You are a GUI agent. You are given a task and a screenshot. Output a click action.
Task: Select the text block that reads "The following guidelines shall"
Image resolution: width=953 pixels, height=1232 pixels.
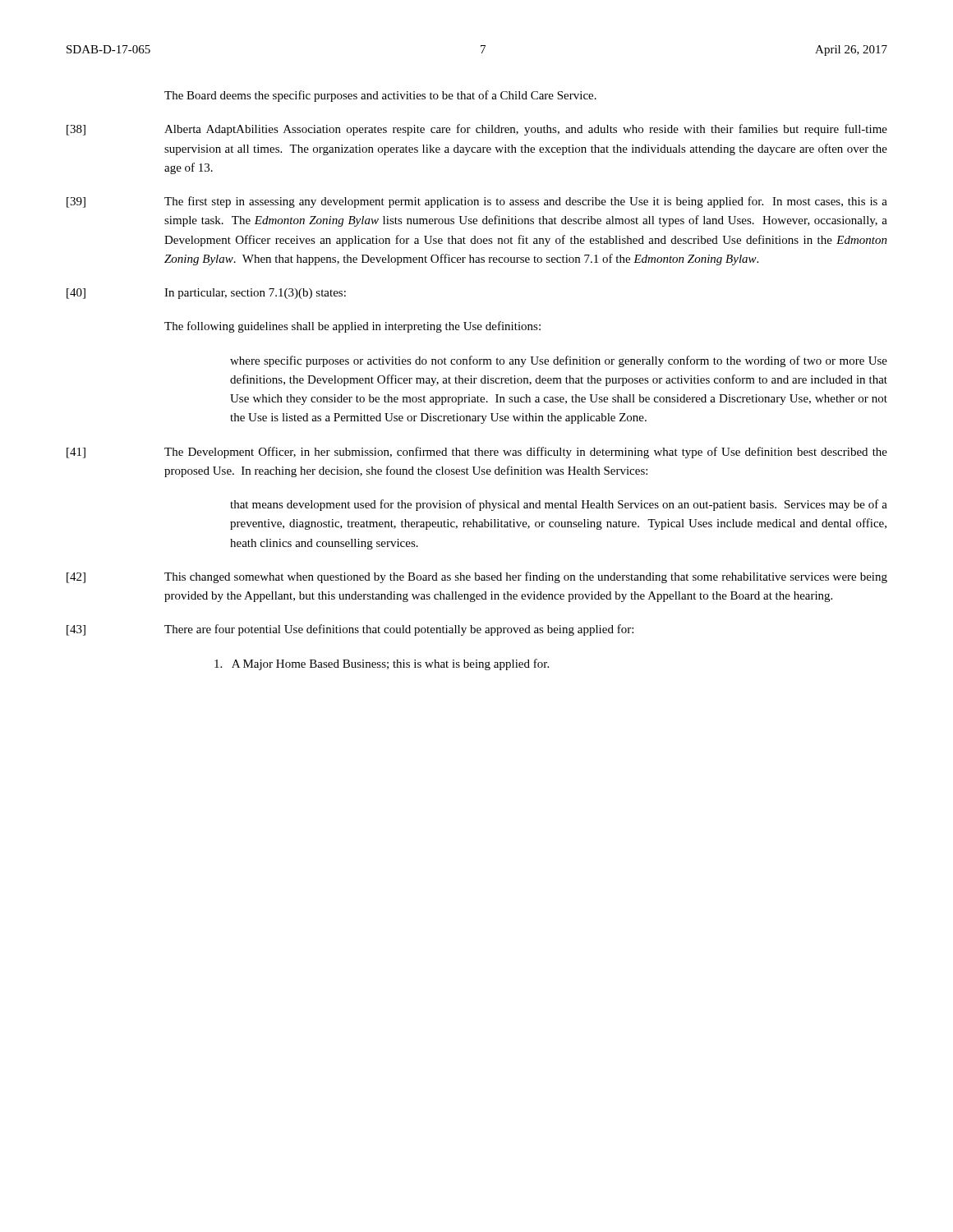click(353, 326)
